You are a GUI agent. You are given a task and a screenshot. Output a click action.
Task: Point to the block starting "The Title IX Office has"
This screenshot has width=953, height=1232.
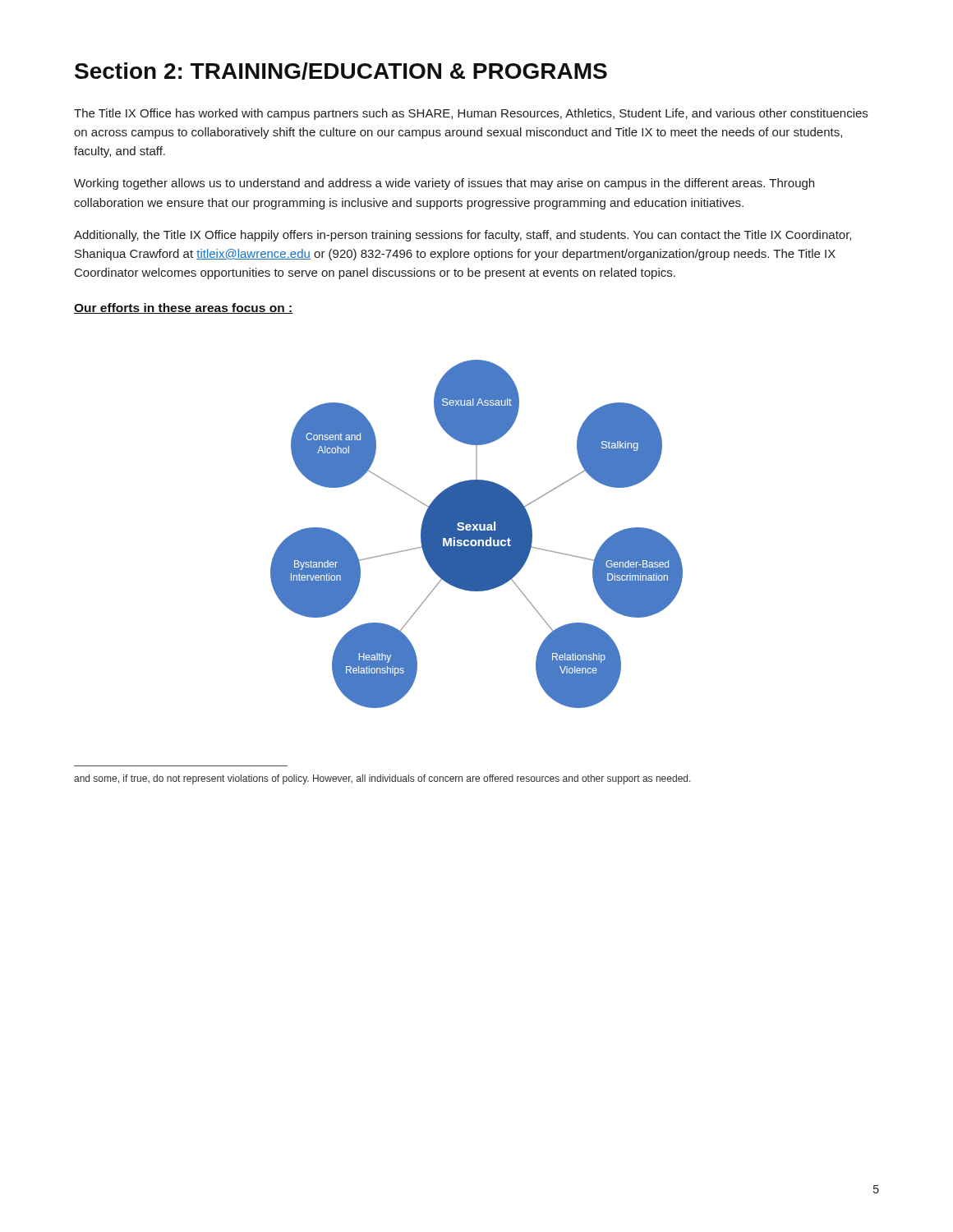[x=471, y=132]
